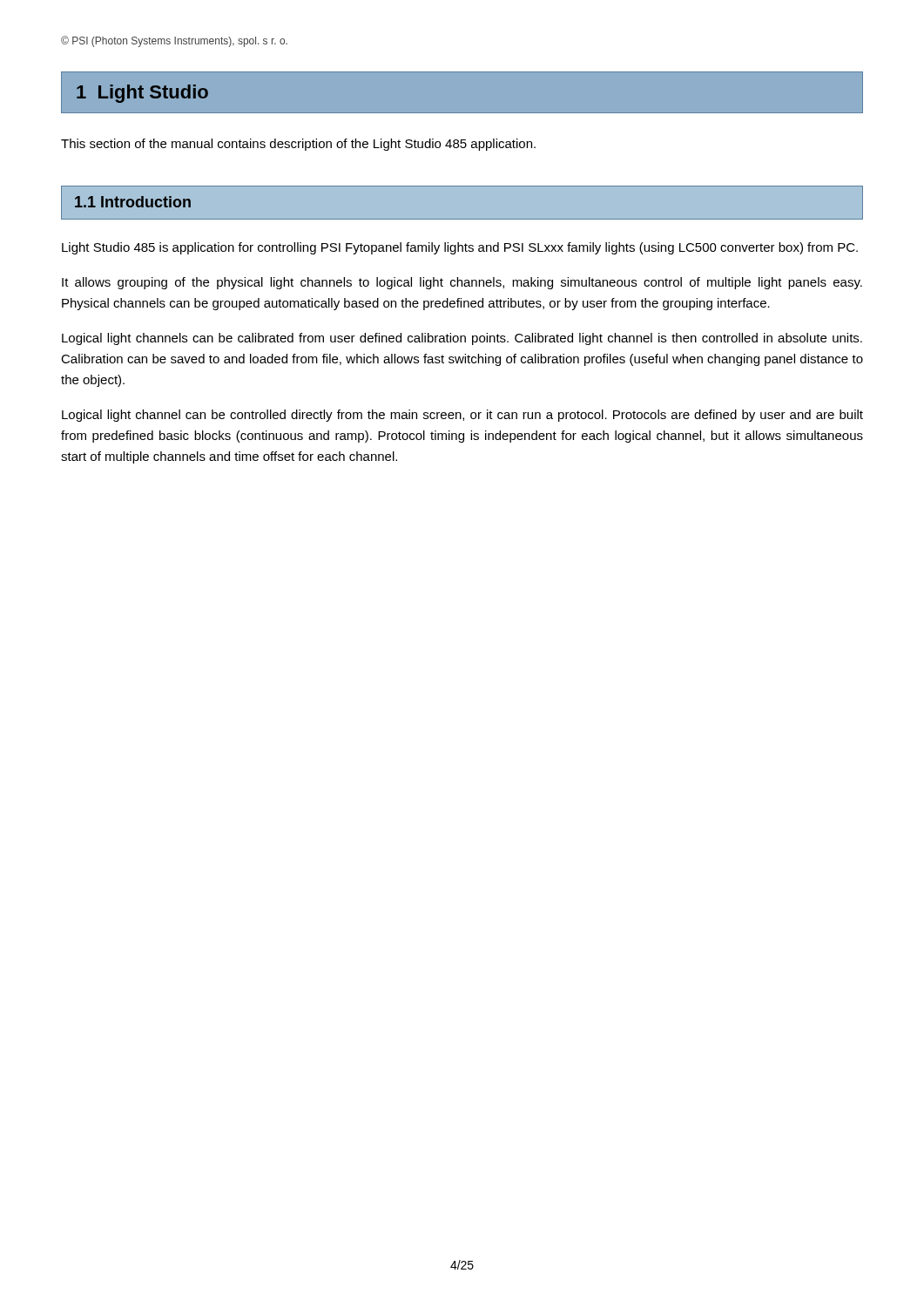Image resolution: width=924 pixels, height=1307 pixels.
Task: Click on the element starting "1 Light Studio"
Action: [142, 94]
